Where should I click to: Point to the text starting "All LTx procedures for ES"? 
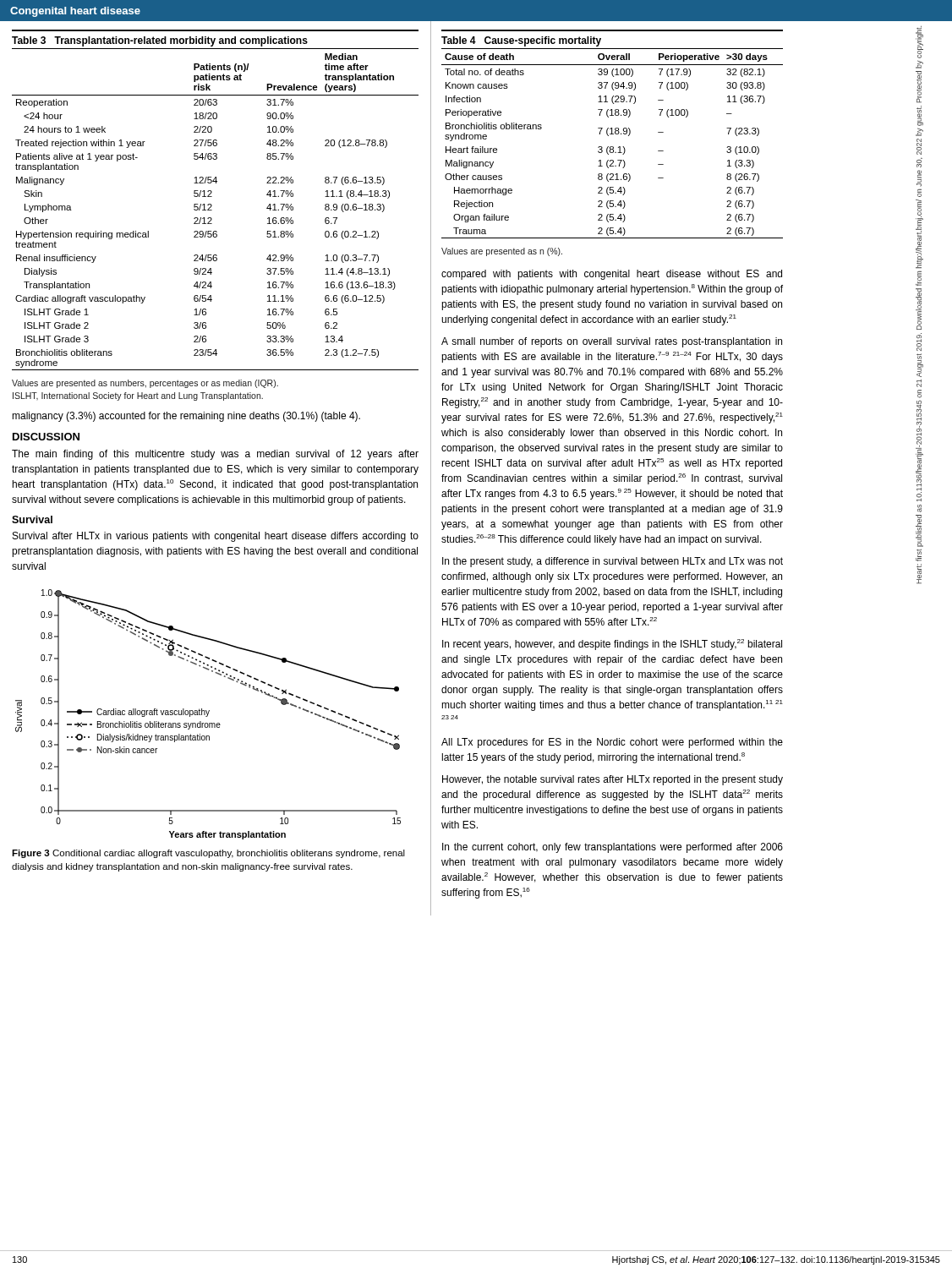(612, 750)
